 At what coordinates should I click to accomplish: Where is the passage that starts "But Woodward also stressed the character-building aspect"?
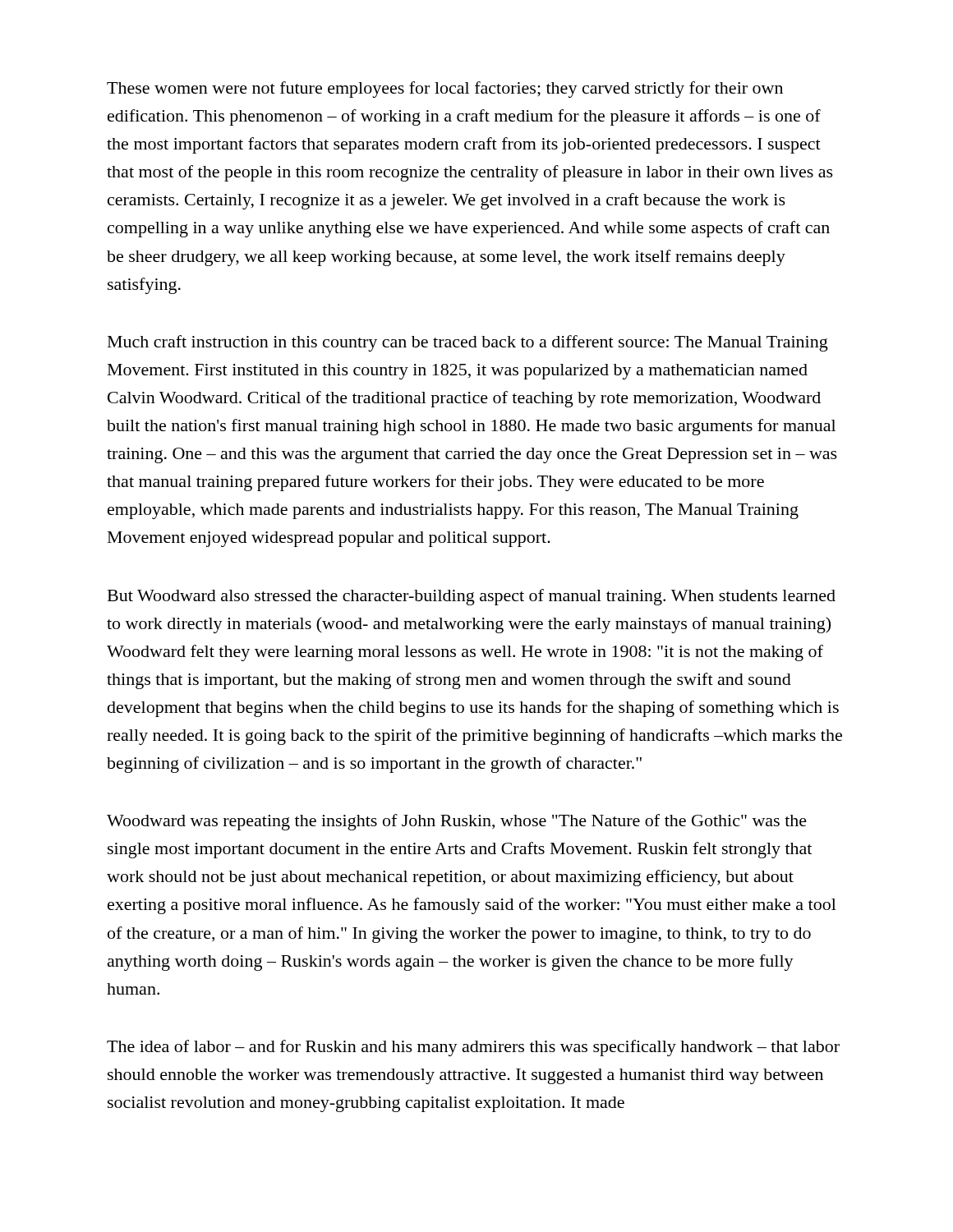point(475,679)
